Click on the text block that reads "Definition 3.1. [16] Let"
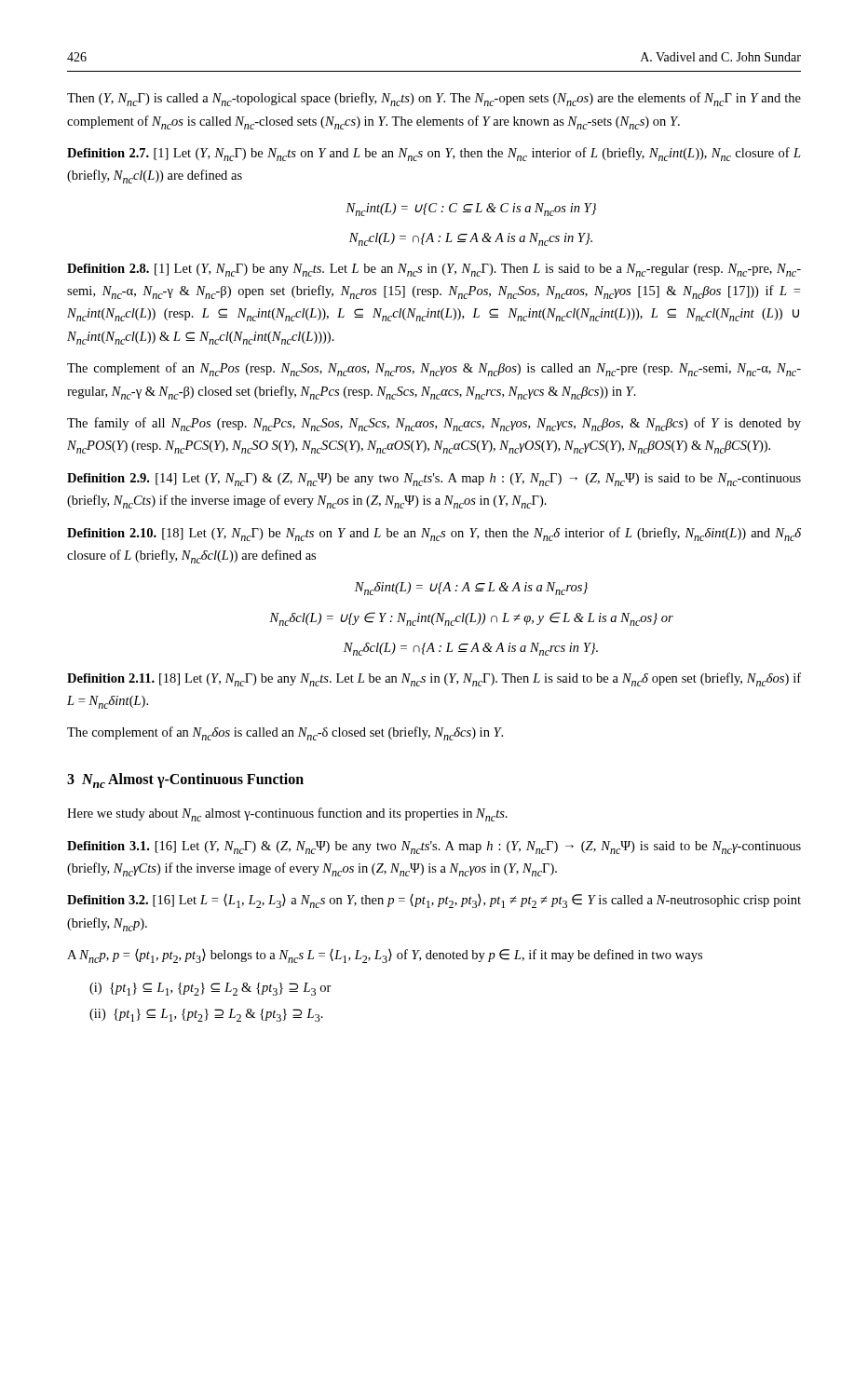868x1397 pixels. click(x=434, y=859)
